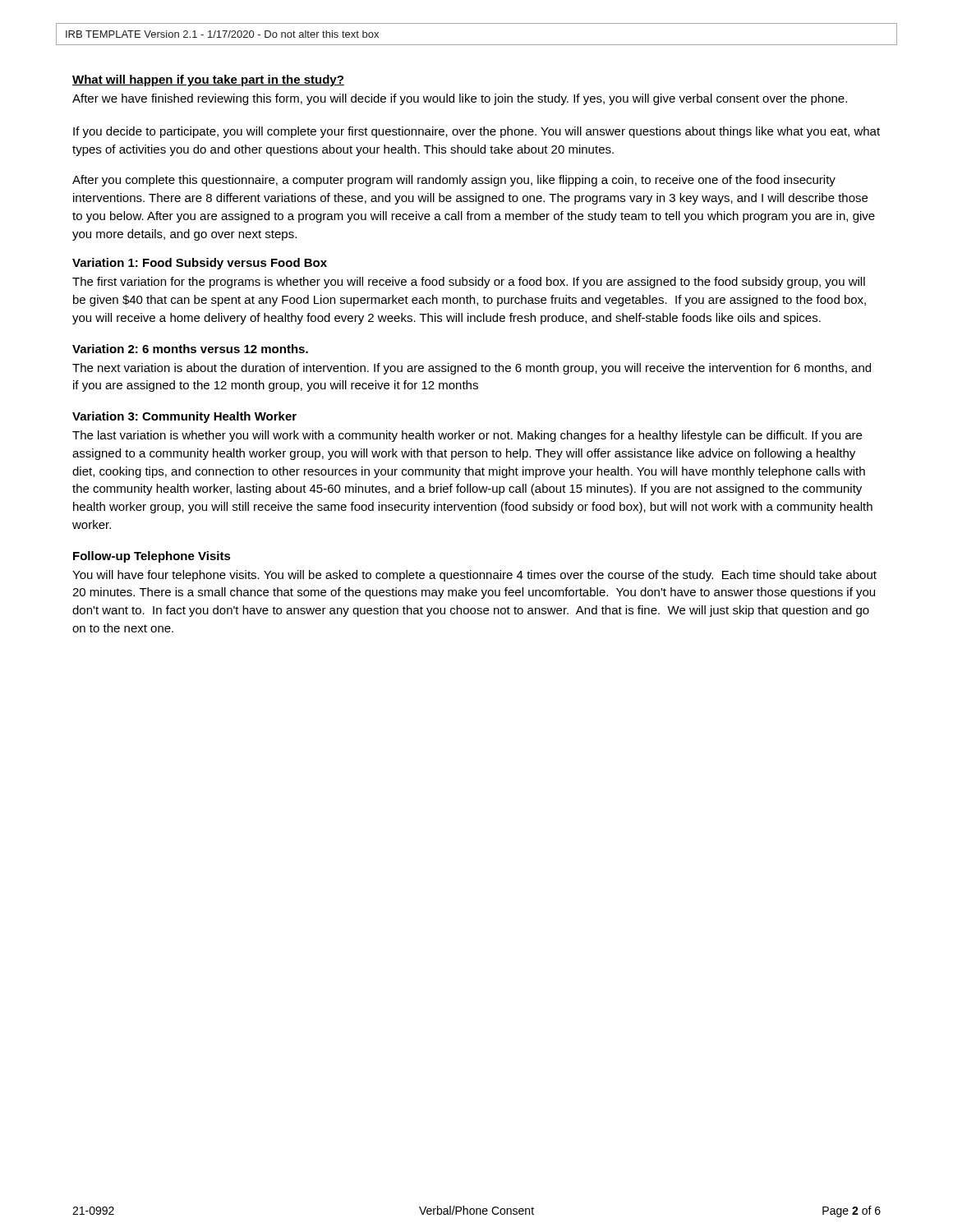Find the element starting "Variation 1: Food Subsidy versus Food Box"

tap(200, 263)
